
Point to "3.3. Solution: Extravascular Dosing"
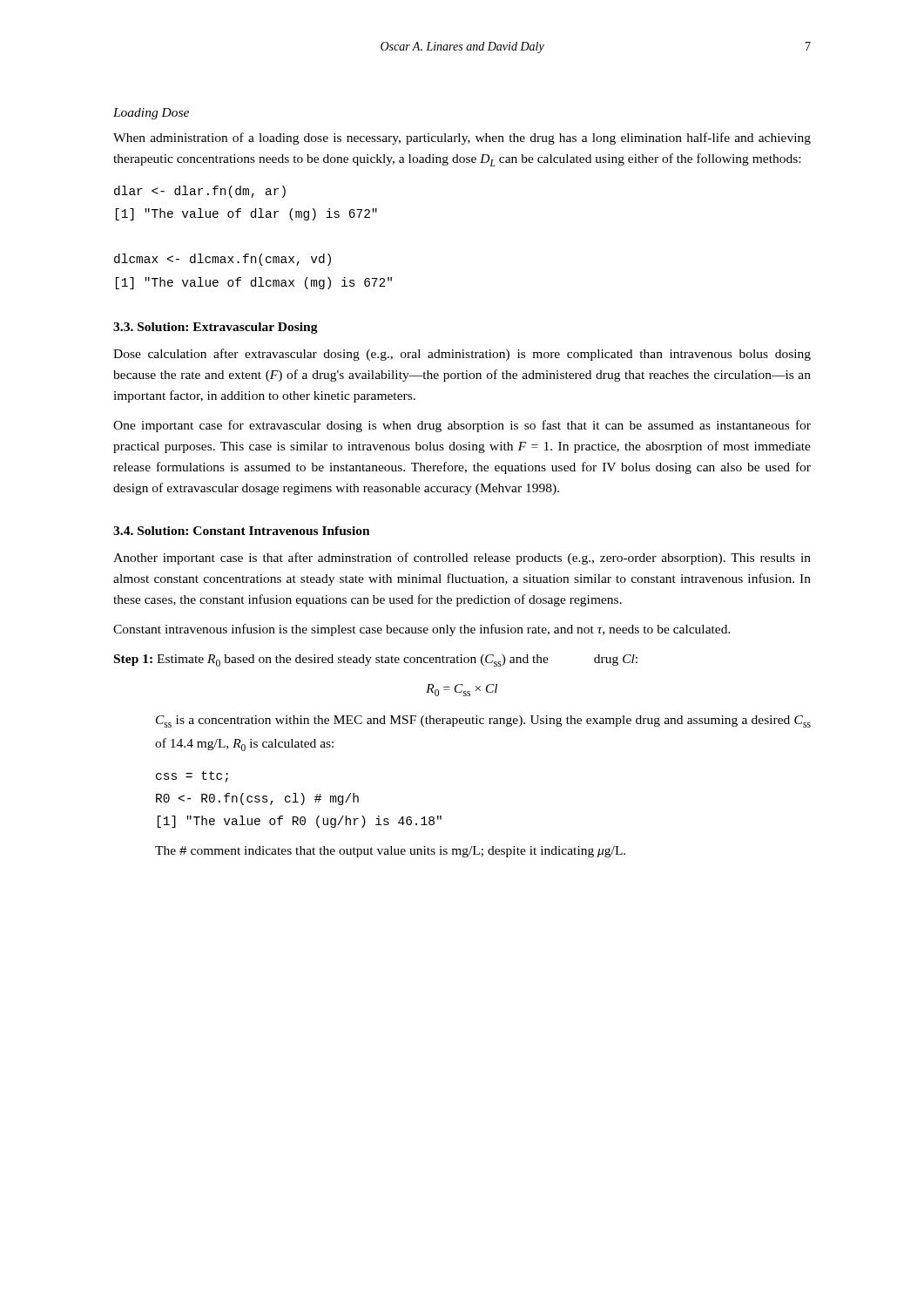coord(215,326)
